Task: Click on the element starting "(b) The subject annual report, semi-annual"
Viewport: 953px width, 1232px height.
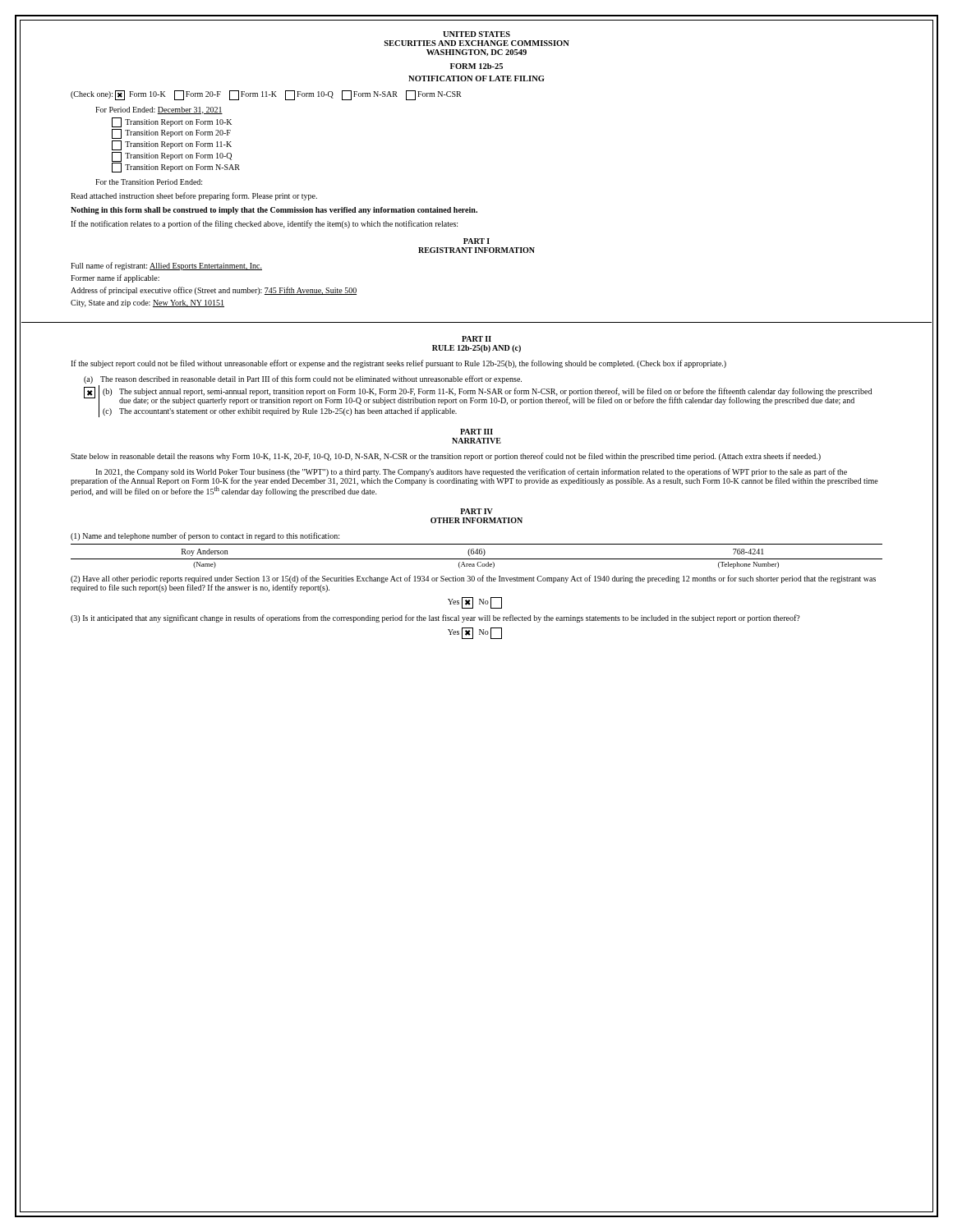Action: [x=493, y=396]
